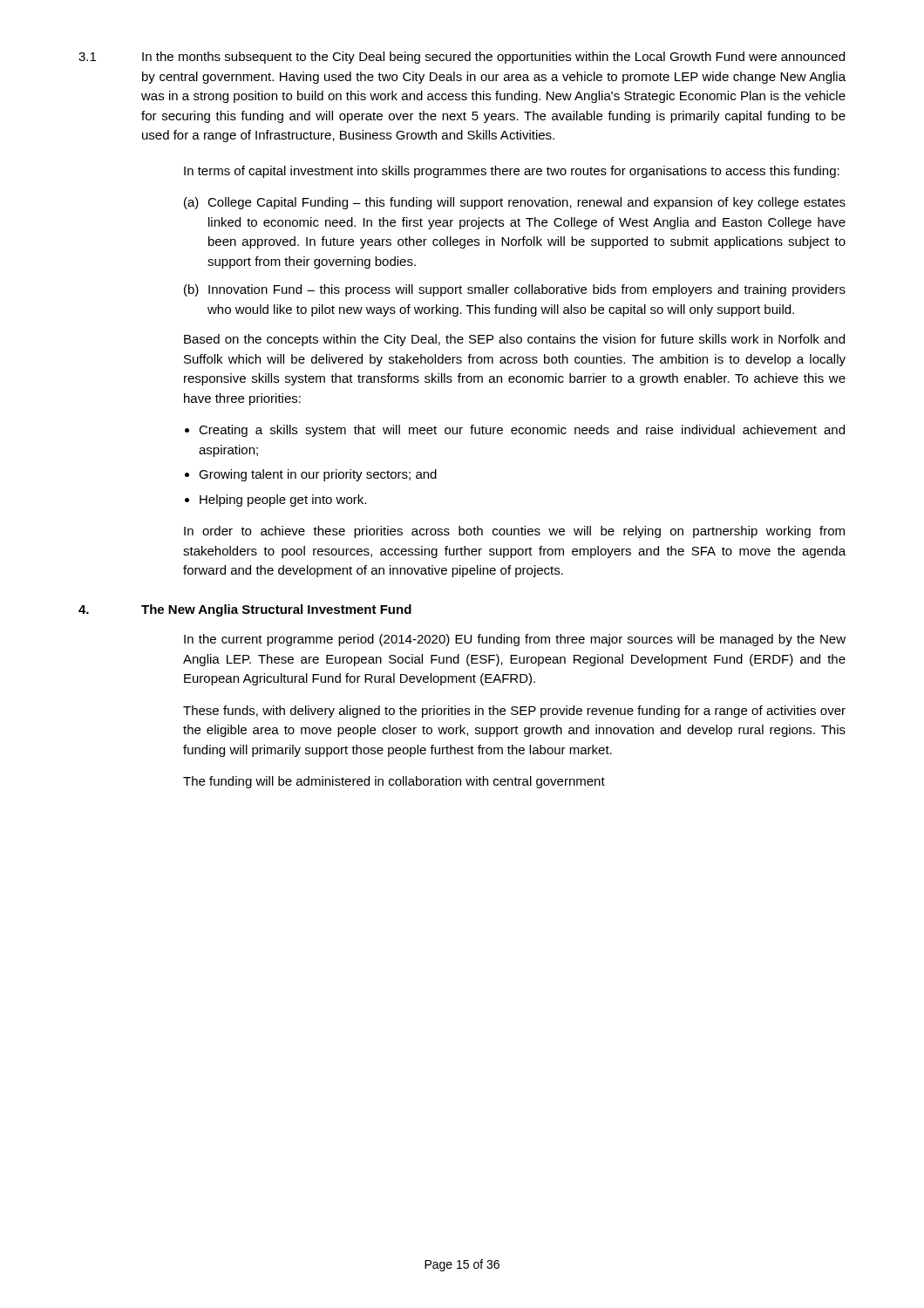
Task: Click on the passage starting "In the current"
Action: pos(514,658)
